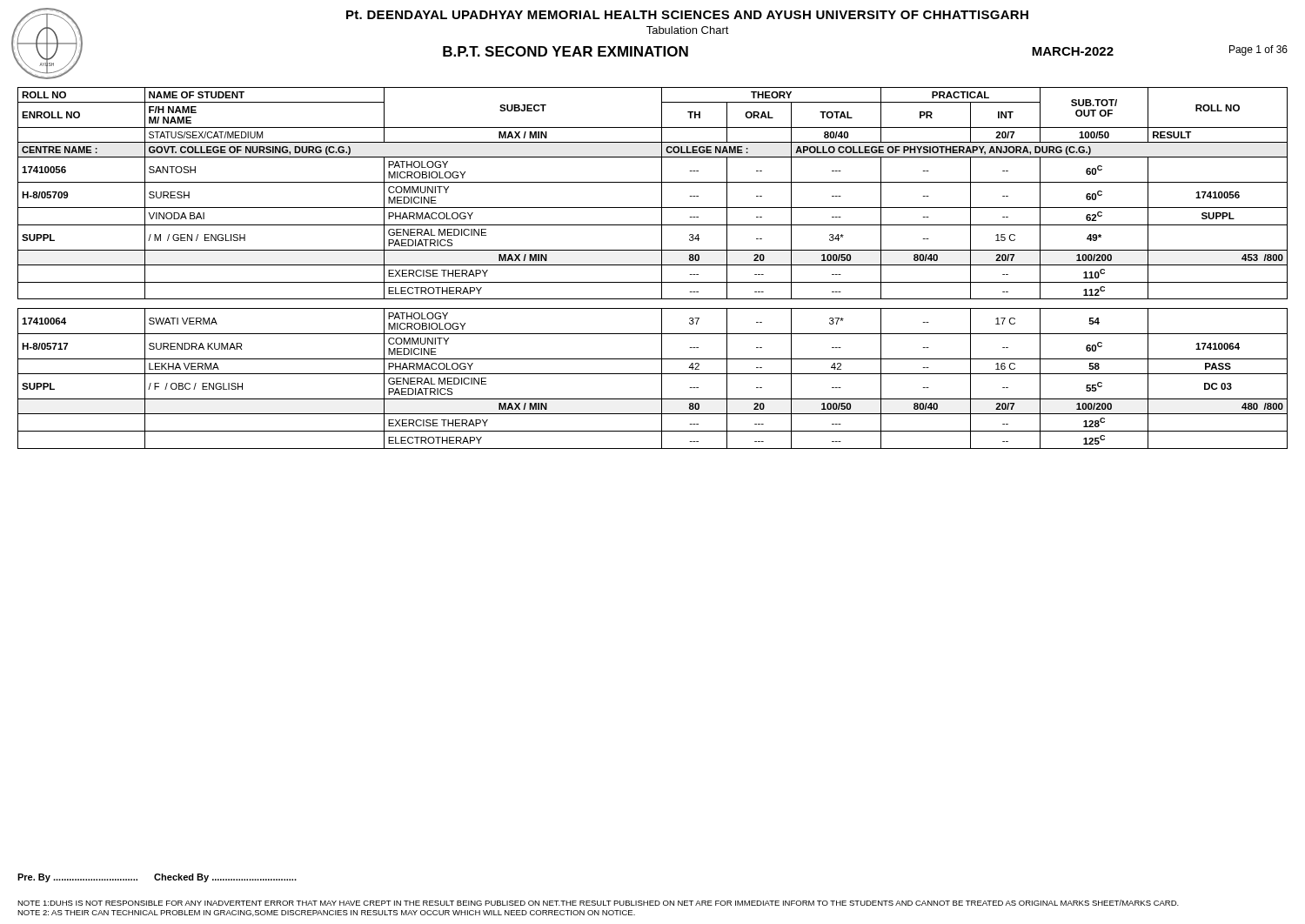Select the text block starting "B.P.T. SECOND YEAR EXMINATION"
The width and height of the screenshot is (1305, 924).
click(566, 52)
